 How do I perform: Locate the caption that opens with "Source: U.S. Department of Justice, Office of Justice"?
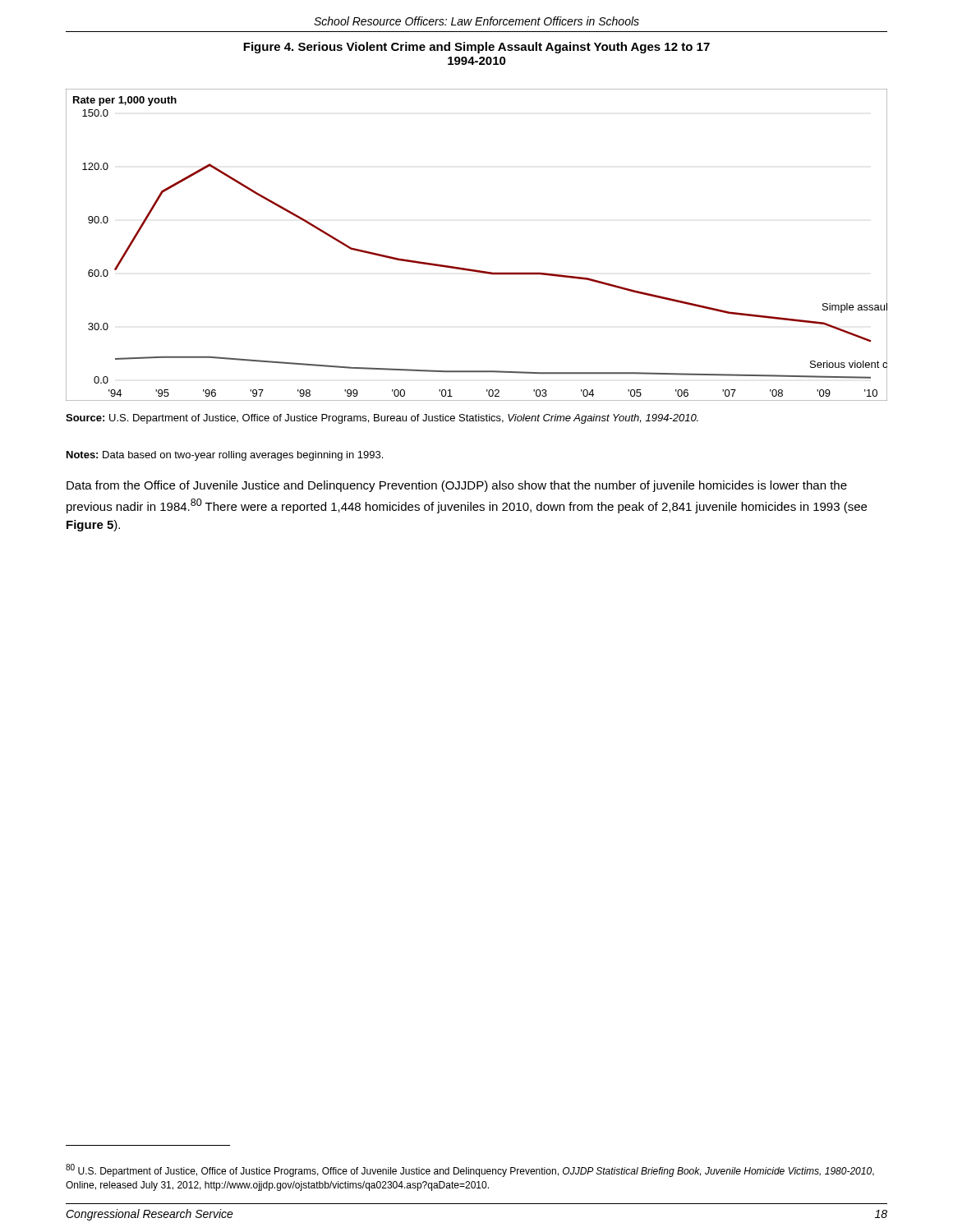coord(383,418)
